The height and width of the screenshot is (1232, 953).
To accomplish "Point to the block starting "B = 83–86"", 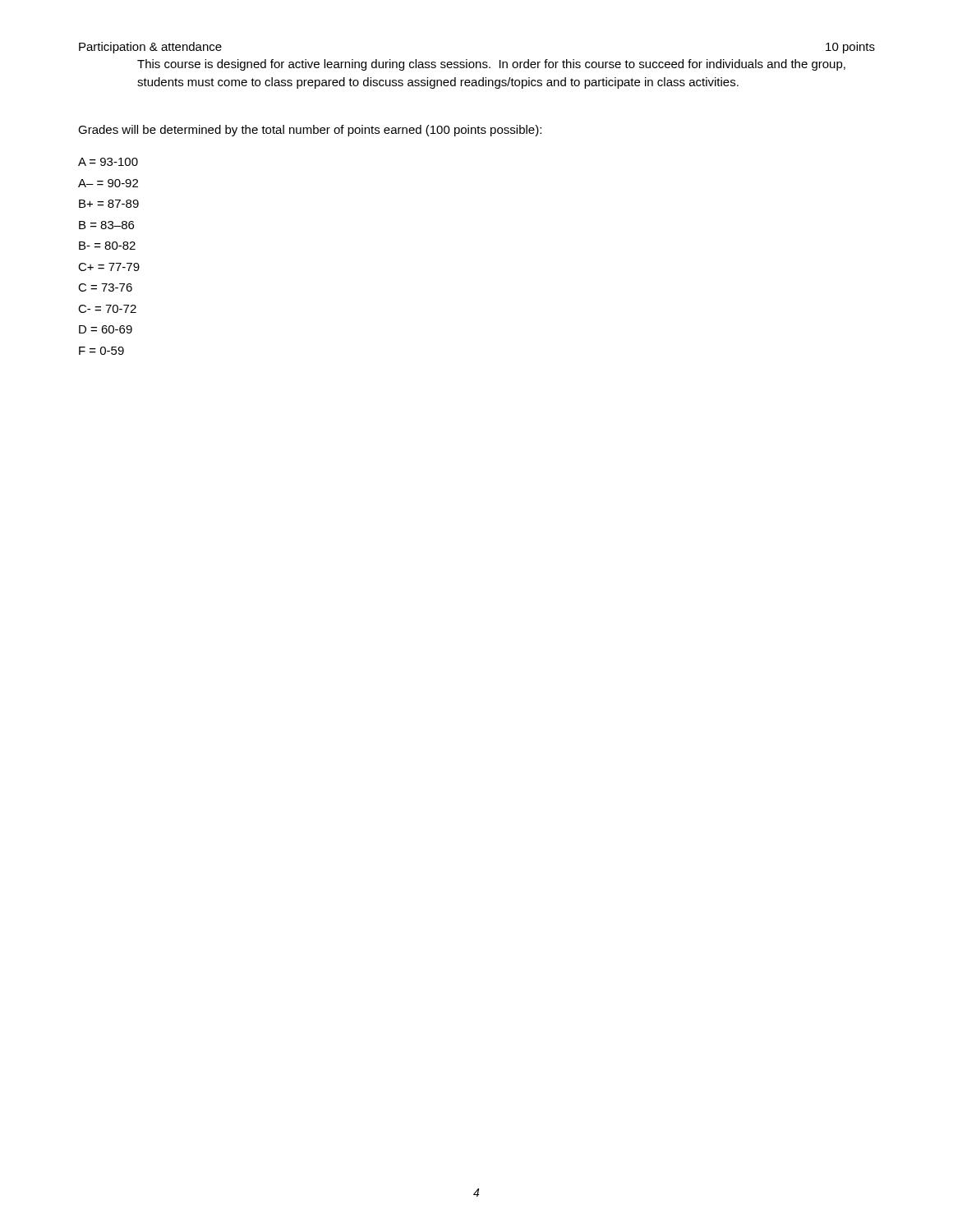I will pos(106,224).
